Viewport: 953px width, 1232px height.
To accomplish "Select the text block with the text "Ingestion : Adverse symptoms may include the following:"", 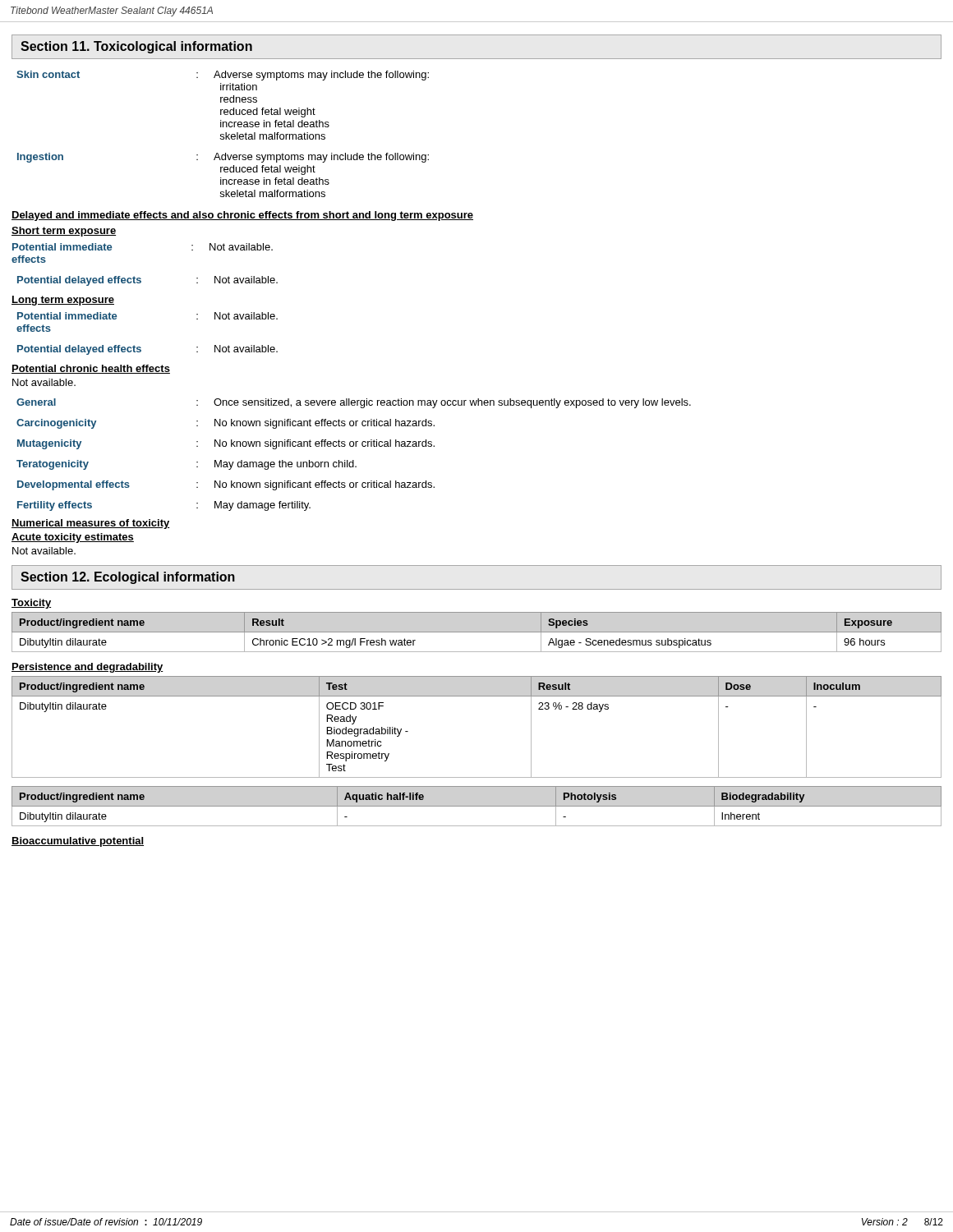I will pos(223,158).
